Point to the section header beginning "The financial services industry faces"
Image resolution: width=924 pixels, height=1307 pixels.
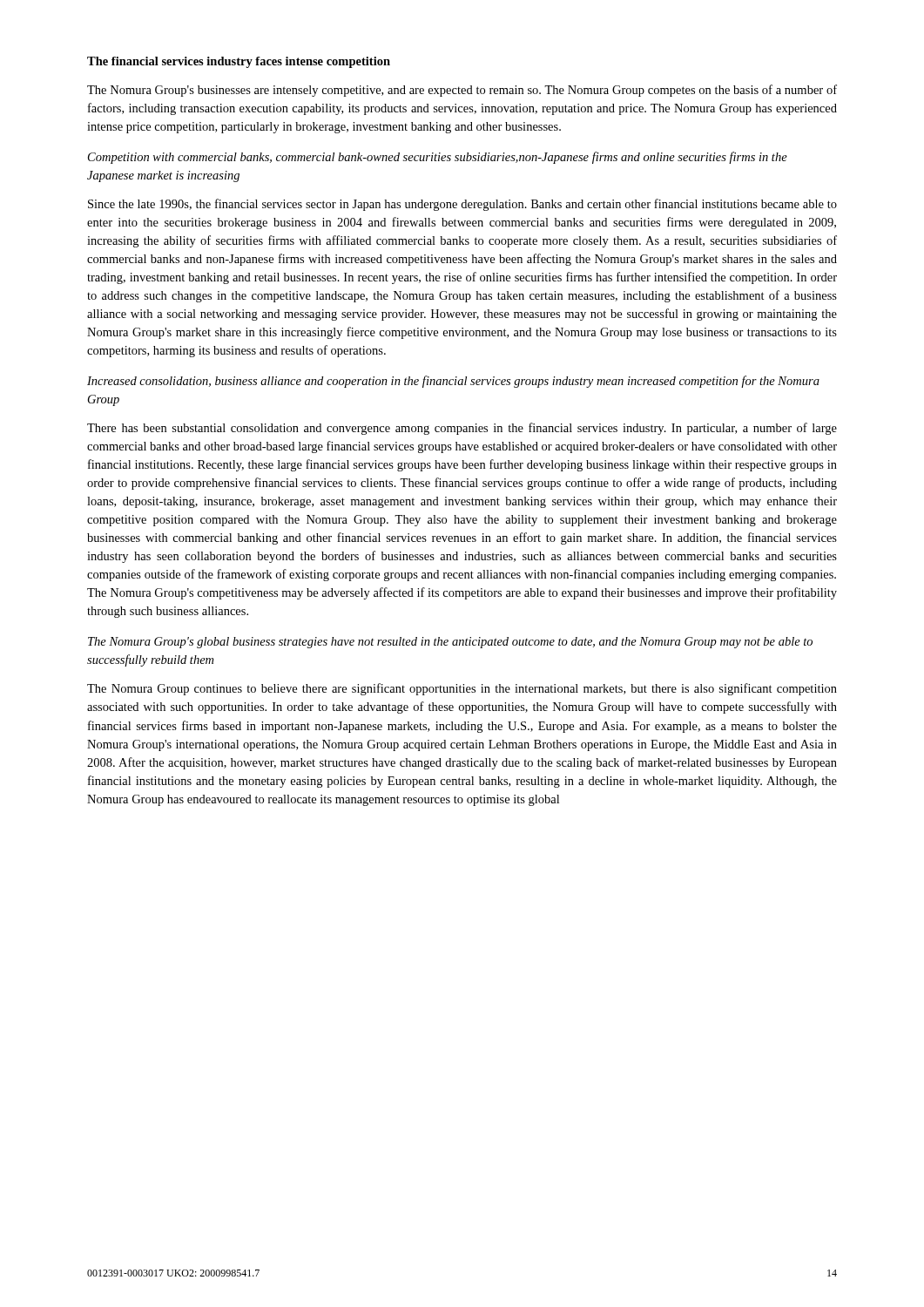(x=239, y=61)
